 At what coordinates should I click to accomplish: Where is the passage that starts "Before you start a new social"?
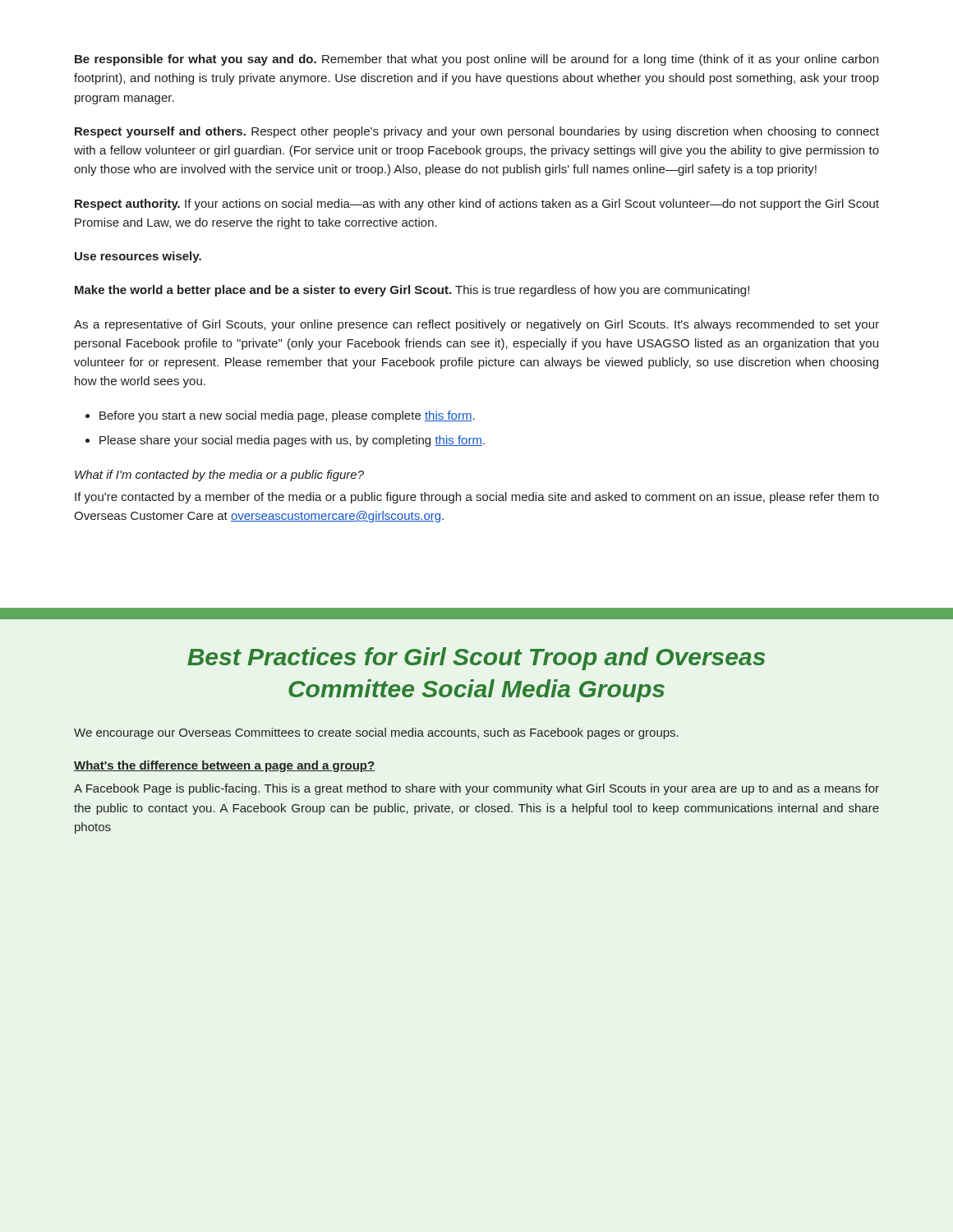(287, 415)
